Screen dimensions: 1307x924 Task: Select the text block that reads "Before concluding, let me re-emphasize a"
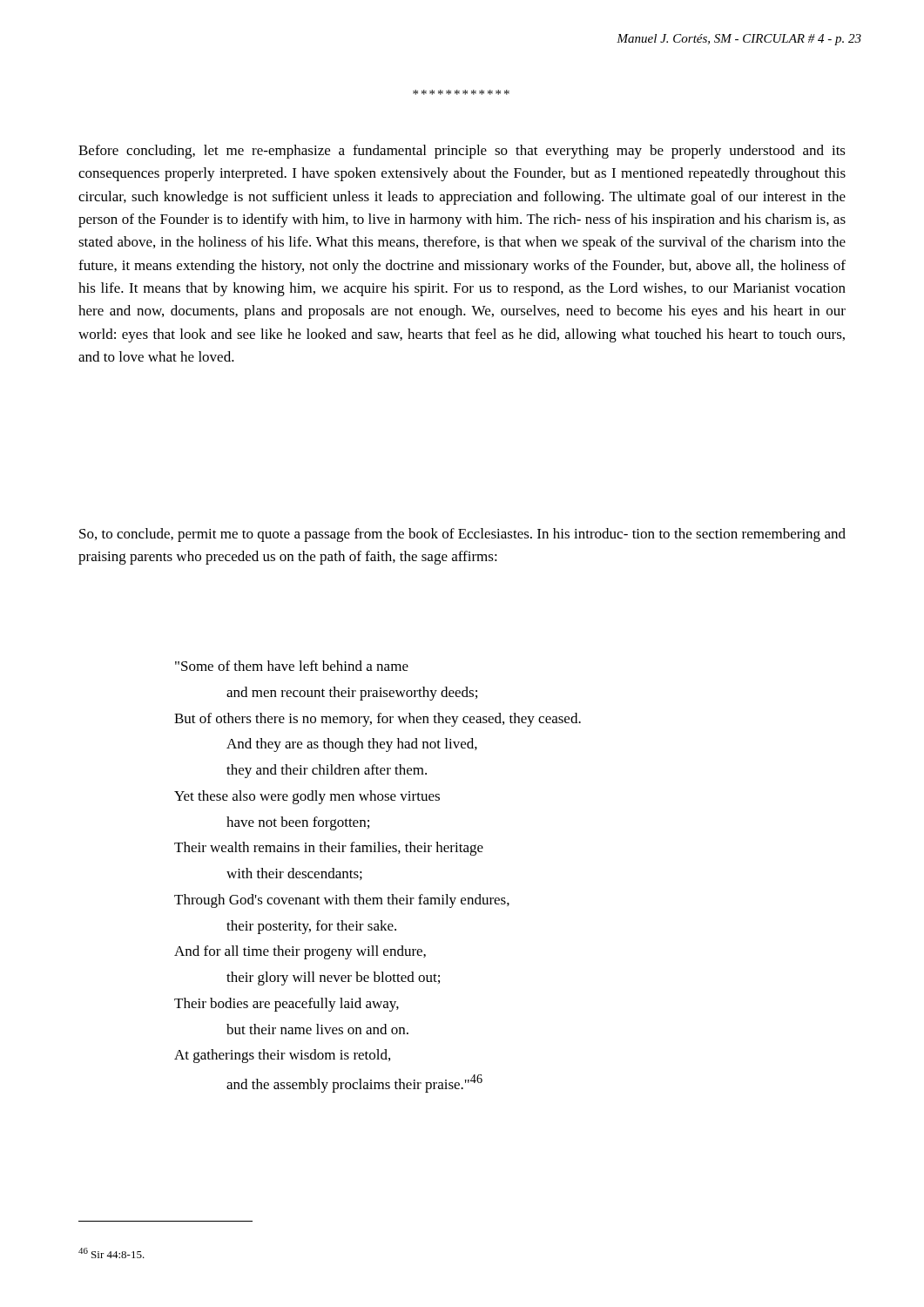tap(462, 254)
